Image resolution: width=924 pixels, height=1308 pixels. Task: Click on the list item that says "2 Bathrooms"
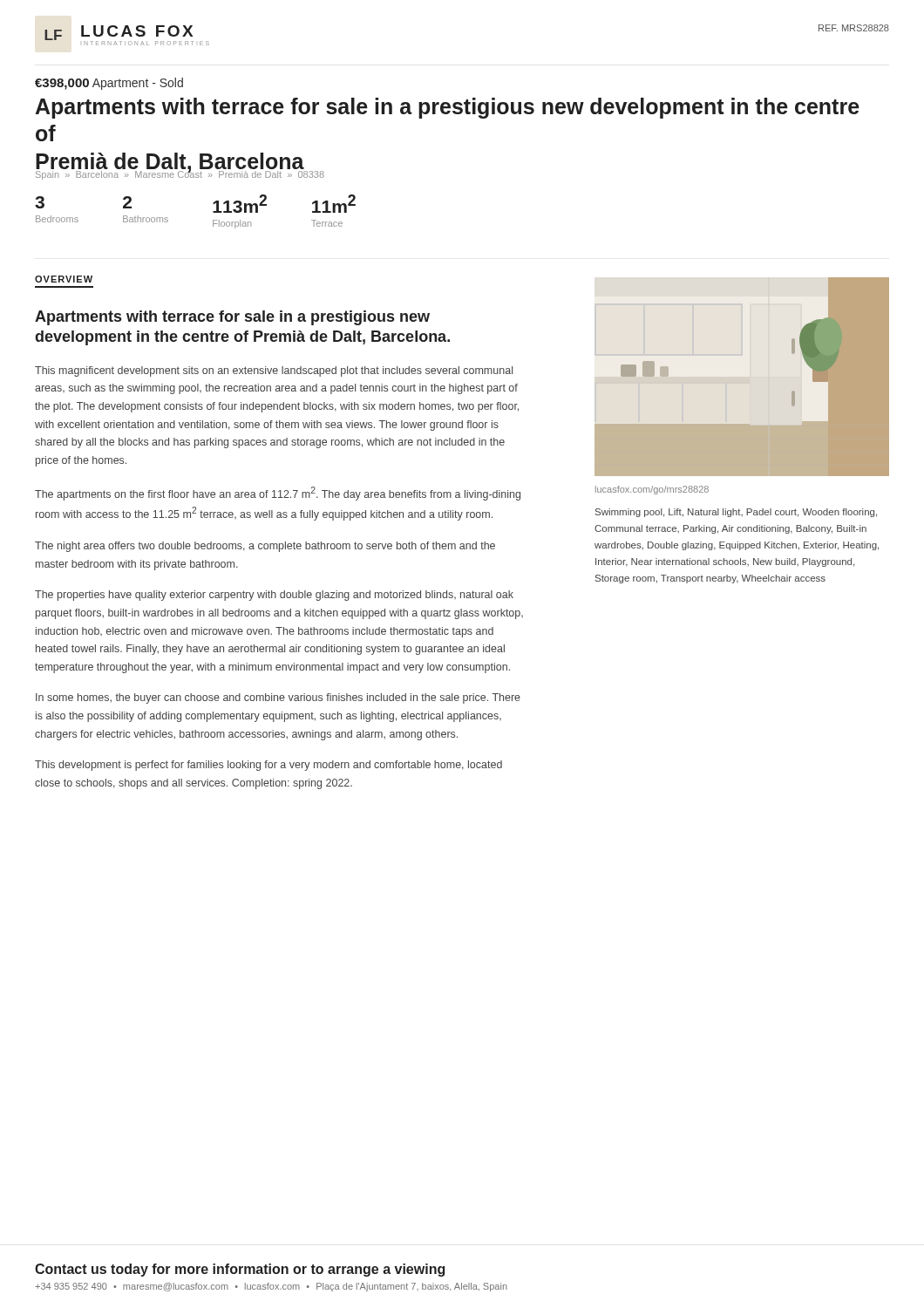[x=145, y=208]
